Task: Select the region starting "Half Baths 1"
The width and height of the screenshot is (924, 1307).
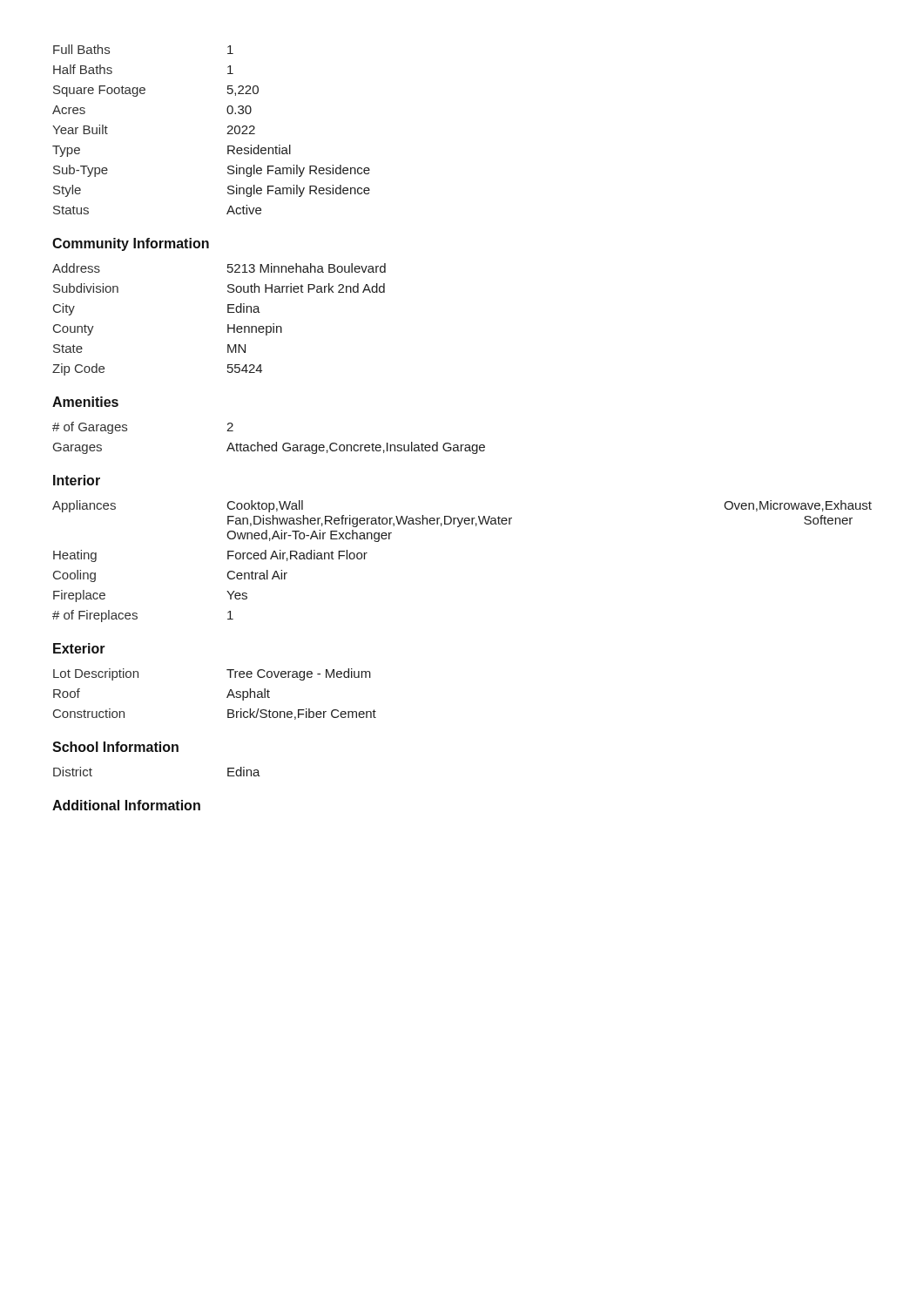Action: click(83, 69)
